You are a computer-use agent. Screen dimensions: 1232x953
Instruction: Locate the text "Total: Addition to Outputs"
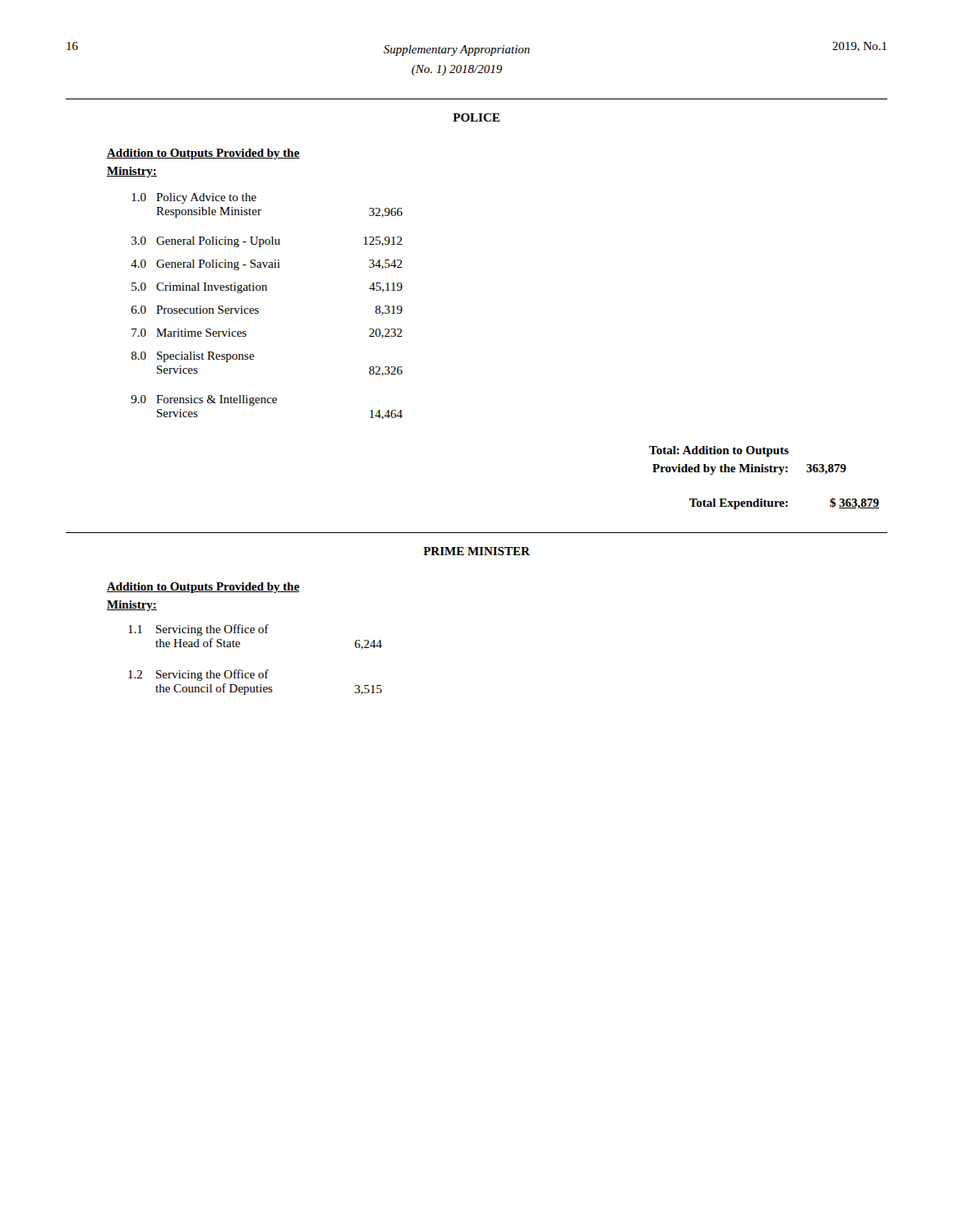click(719, 450)
